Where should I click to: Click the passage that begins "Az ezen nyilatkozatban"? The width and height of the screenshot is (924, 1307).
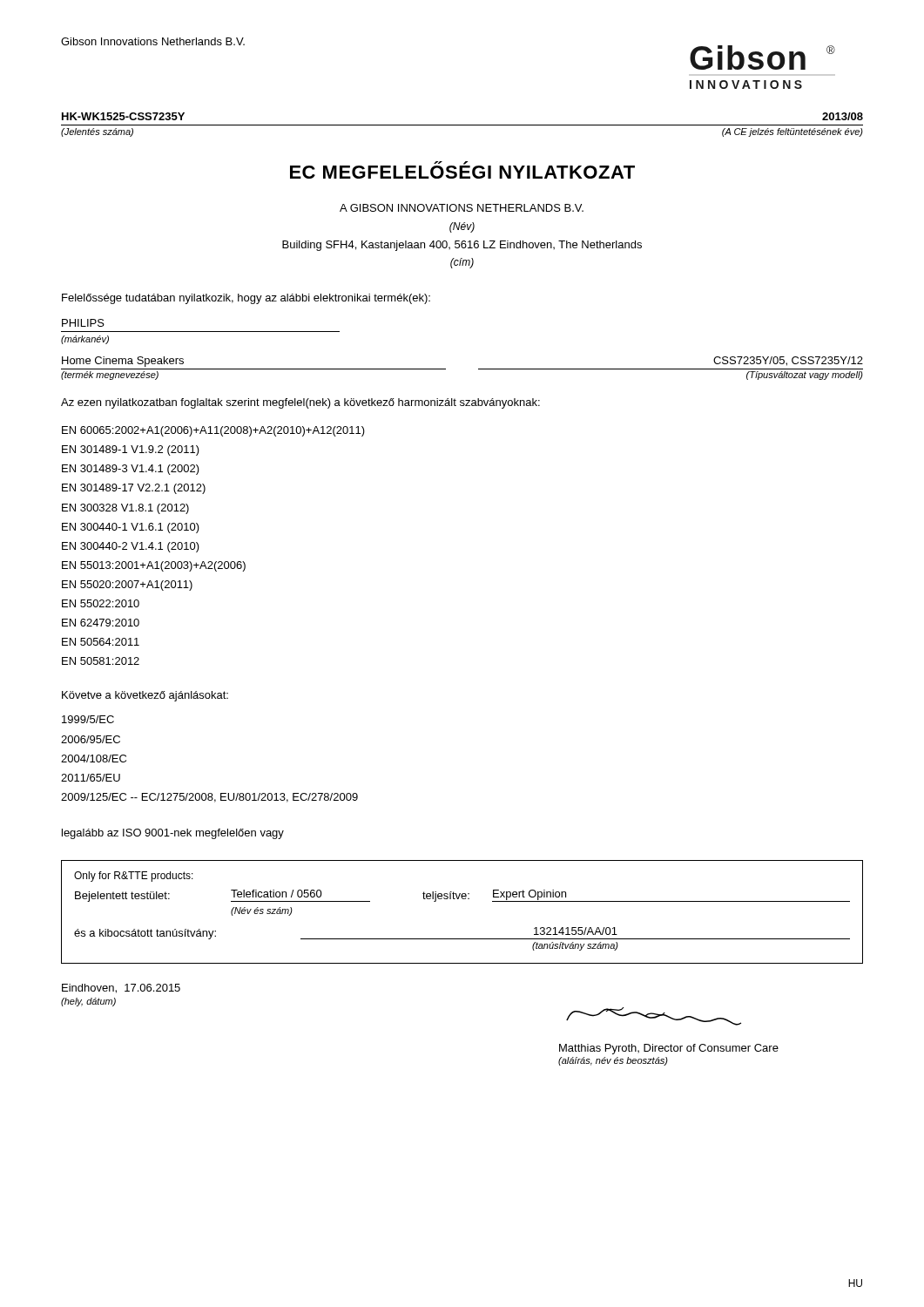point(301,402)
